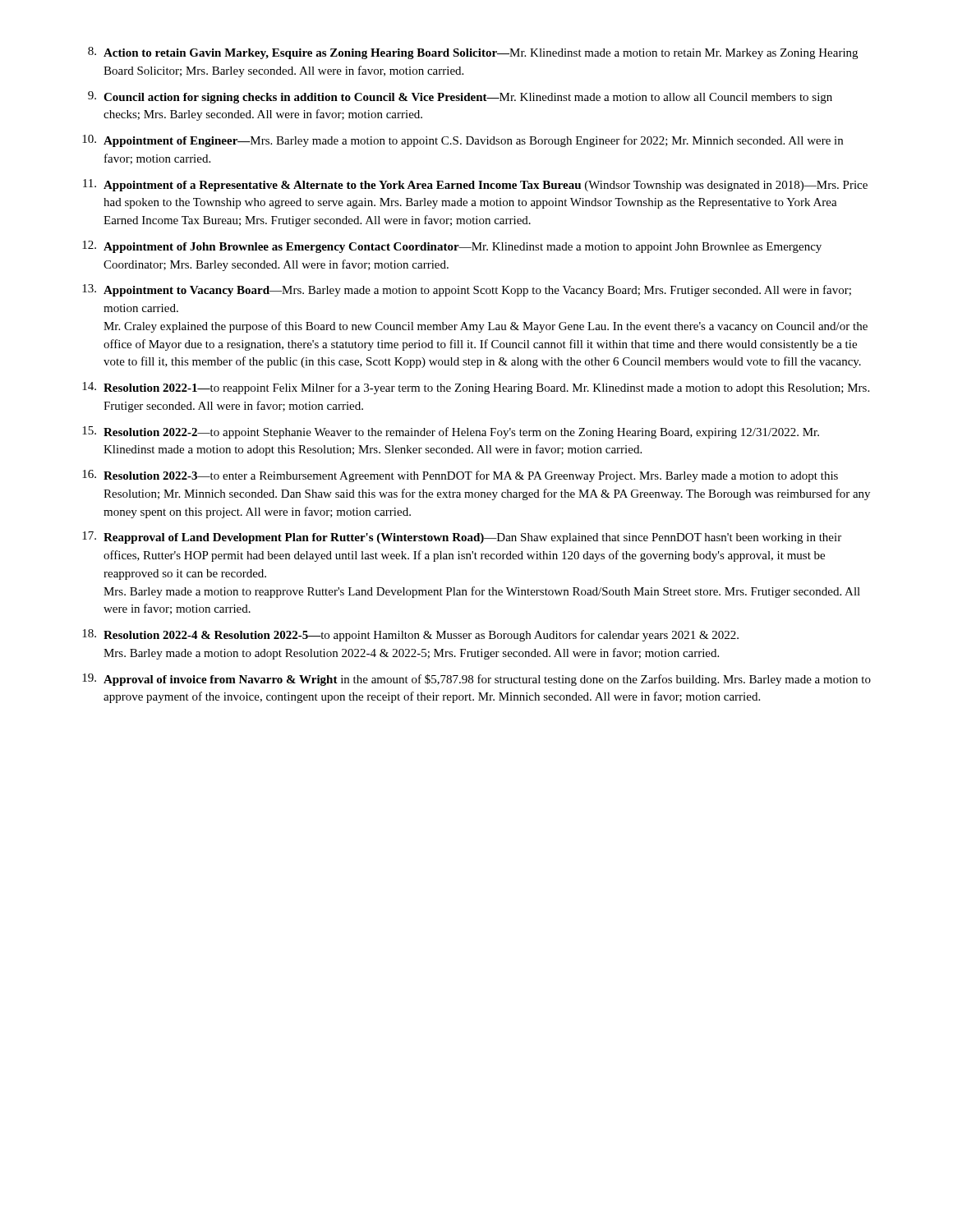Point to the block beginning "19. Approval of invoice from Navarro & Wright"

tap(468, 688)
